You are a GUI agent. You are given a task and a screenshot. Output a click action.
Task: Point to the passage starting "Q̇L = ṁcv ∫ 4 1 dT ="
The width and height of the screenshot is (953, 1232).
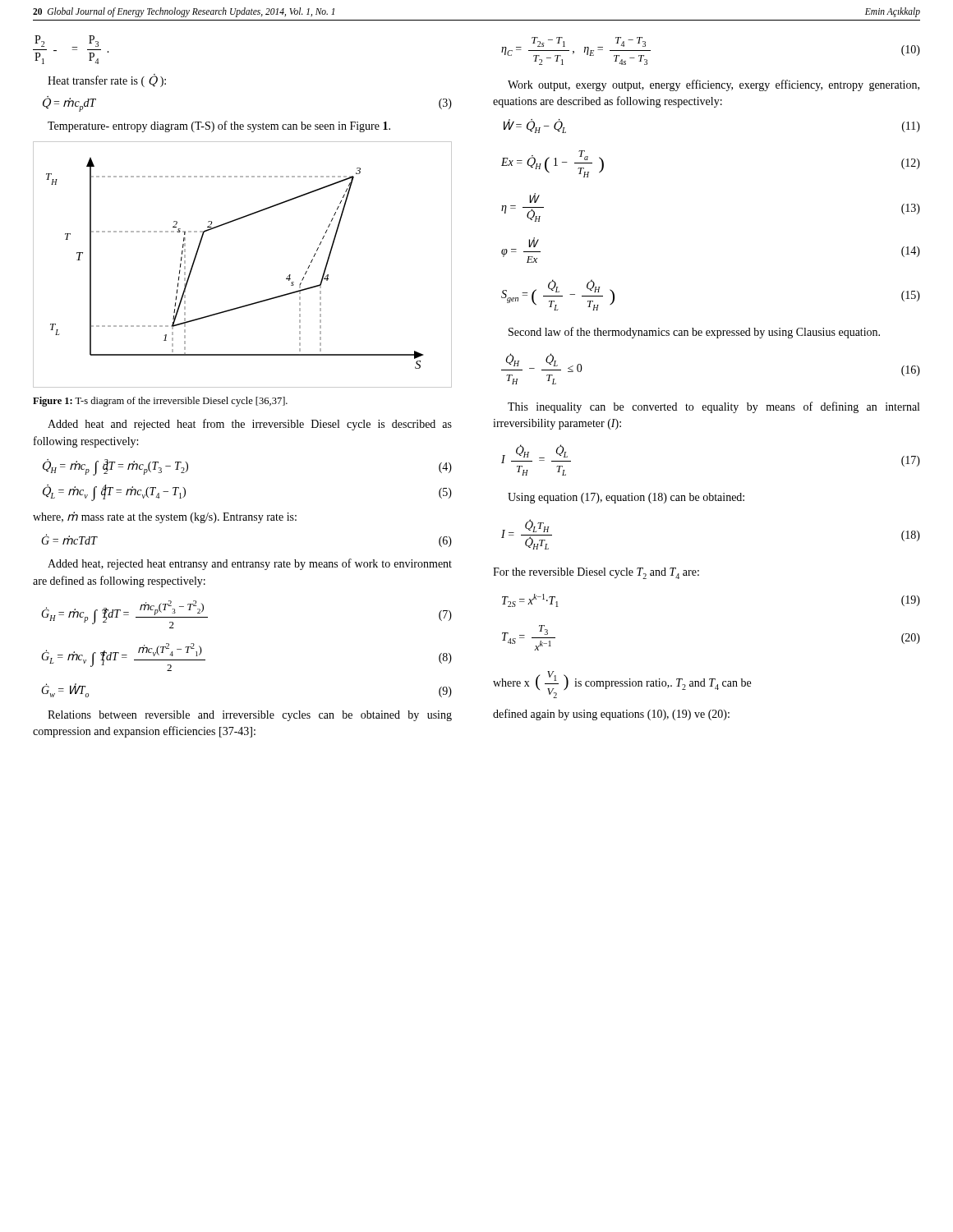tap(106, 492)
